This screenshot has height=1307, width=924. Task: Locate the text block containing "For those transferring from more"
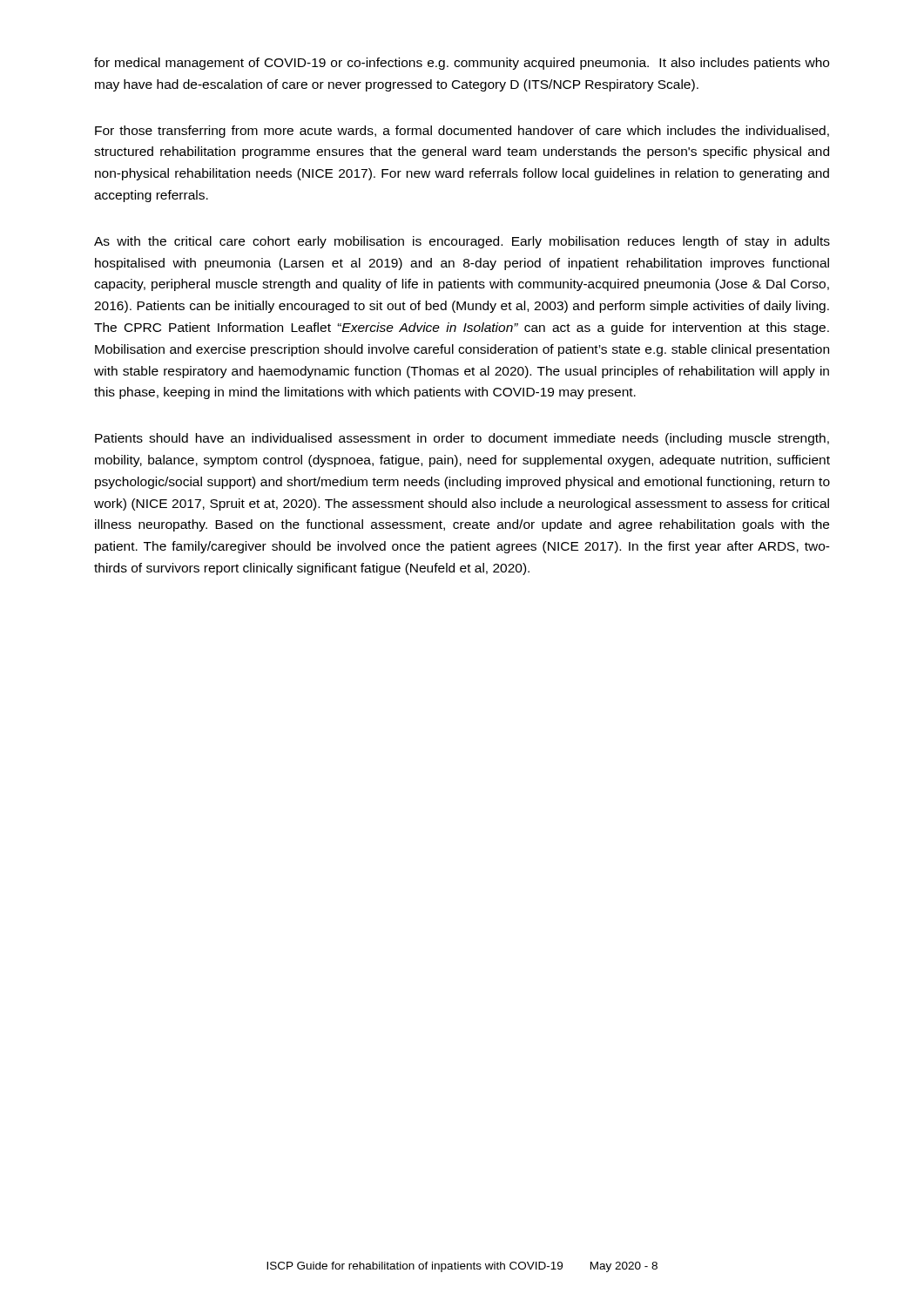coord(462,162)
